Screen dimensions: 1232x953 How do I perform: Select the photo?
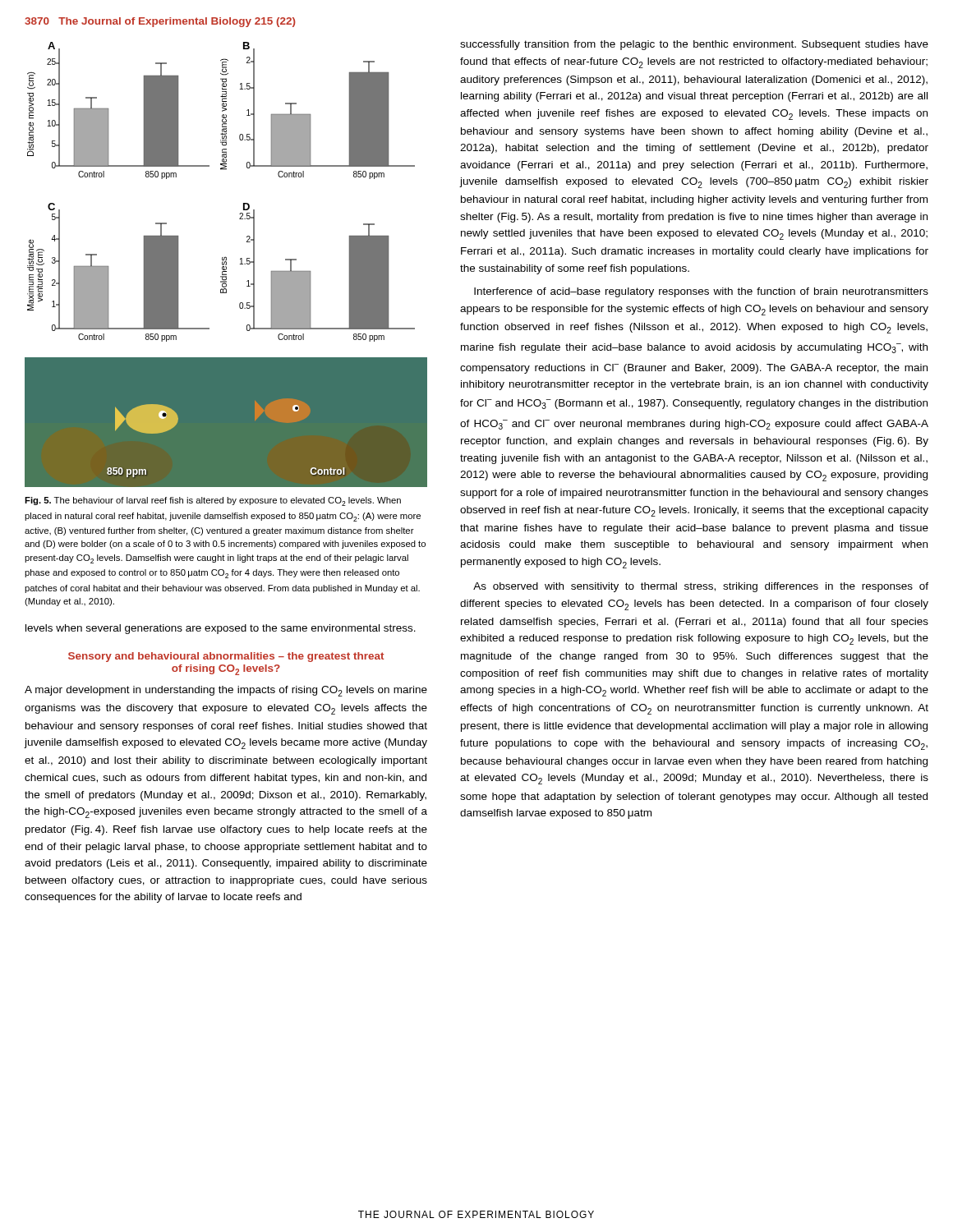pyautogui.click(x=226, y=422)
